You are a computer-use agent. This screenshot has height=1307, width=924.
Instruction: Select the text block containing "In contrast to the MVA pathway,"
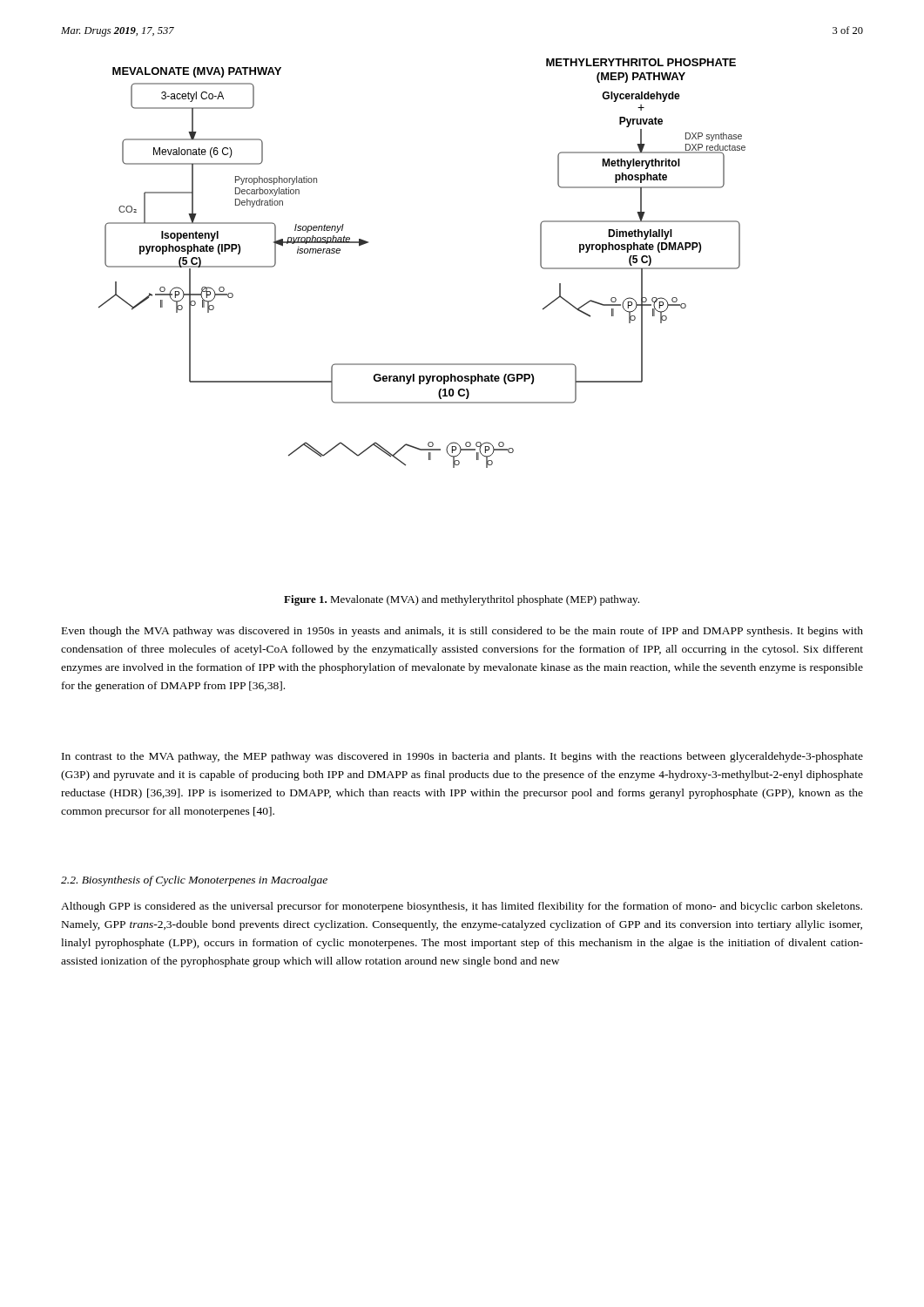[462, 783]
